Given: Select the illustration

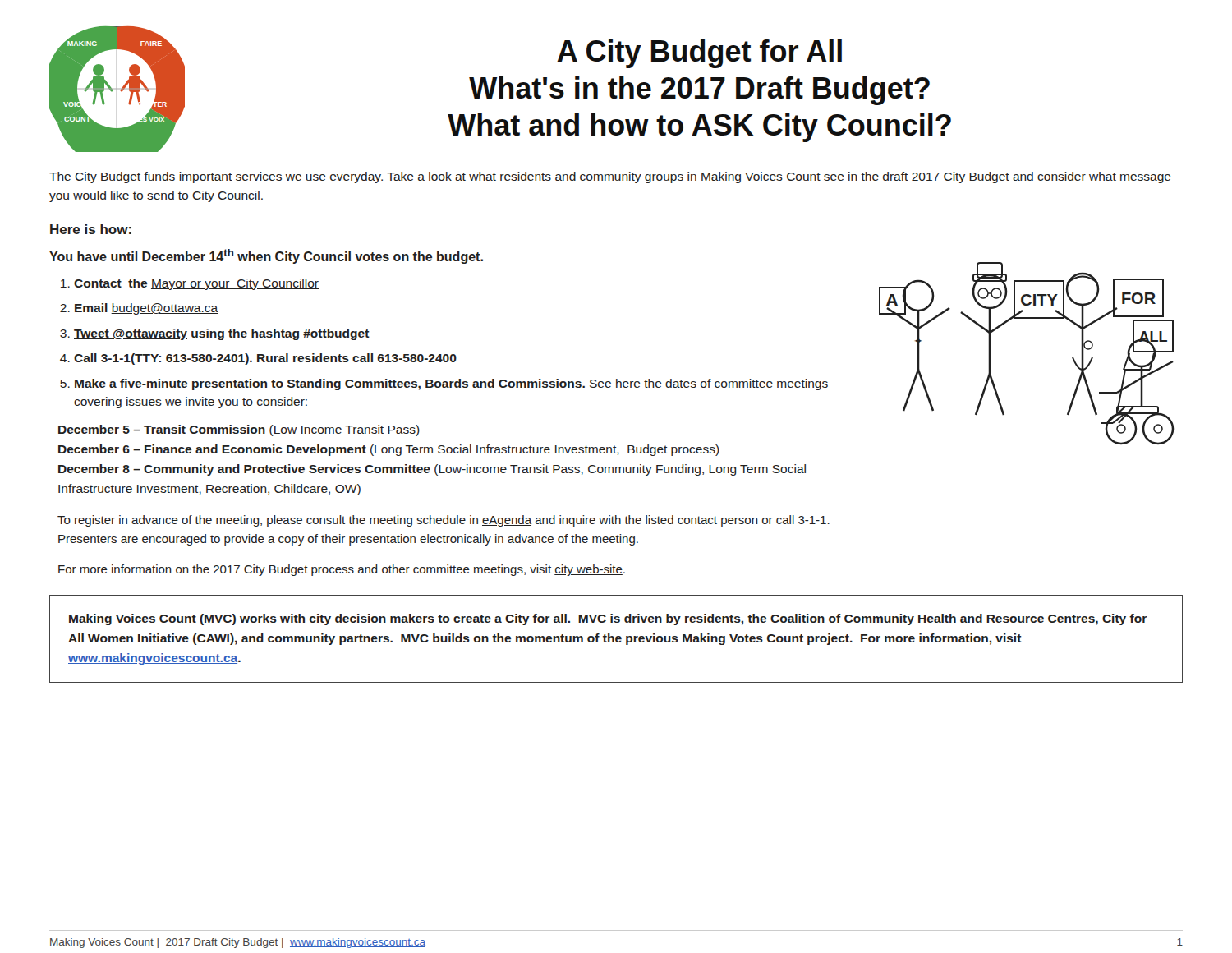Looking at the screenshot, I should click(x=1031, y=375).
